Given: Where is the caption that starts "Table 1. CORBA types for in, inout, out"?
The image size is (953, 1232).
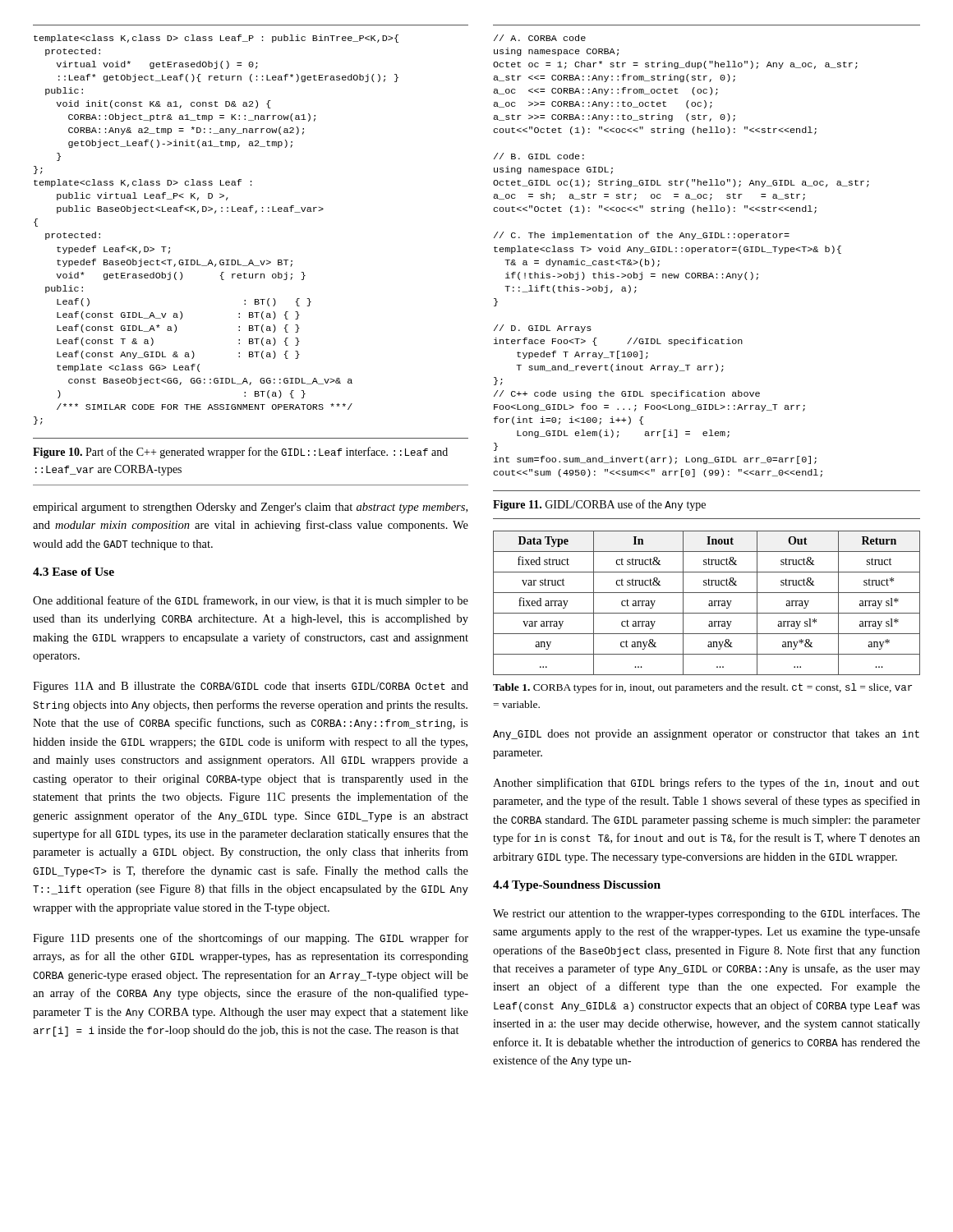Looking at the screenshot, I should [707, 696].
